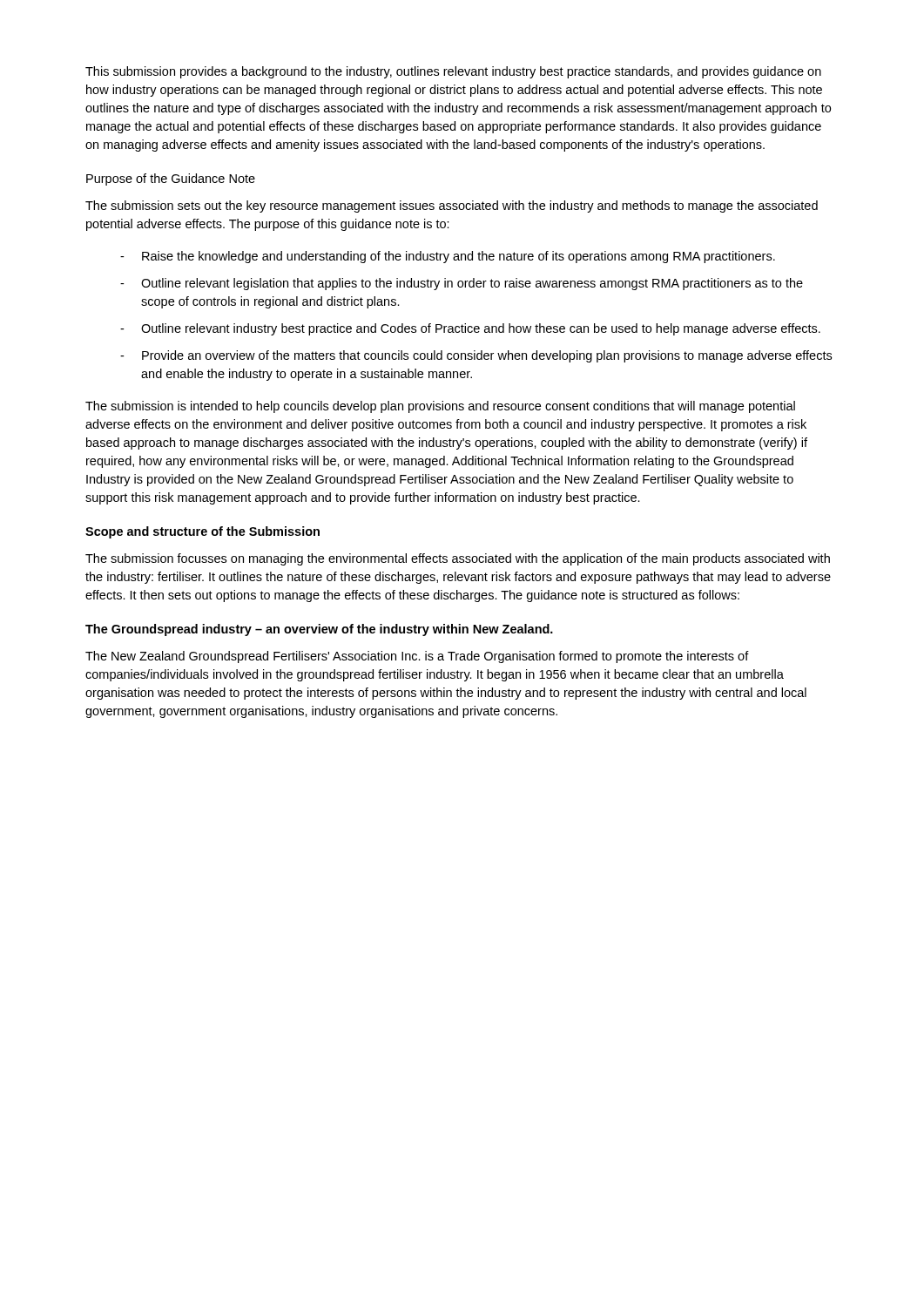Click on the text block with the text "The submission sets out the key"

pyautogui.click(x=452, y=215)
